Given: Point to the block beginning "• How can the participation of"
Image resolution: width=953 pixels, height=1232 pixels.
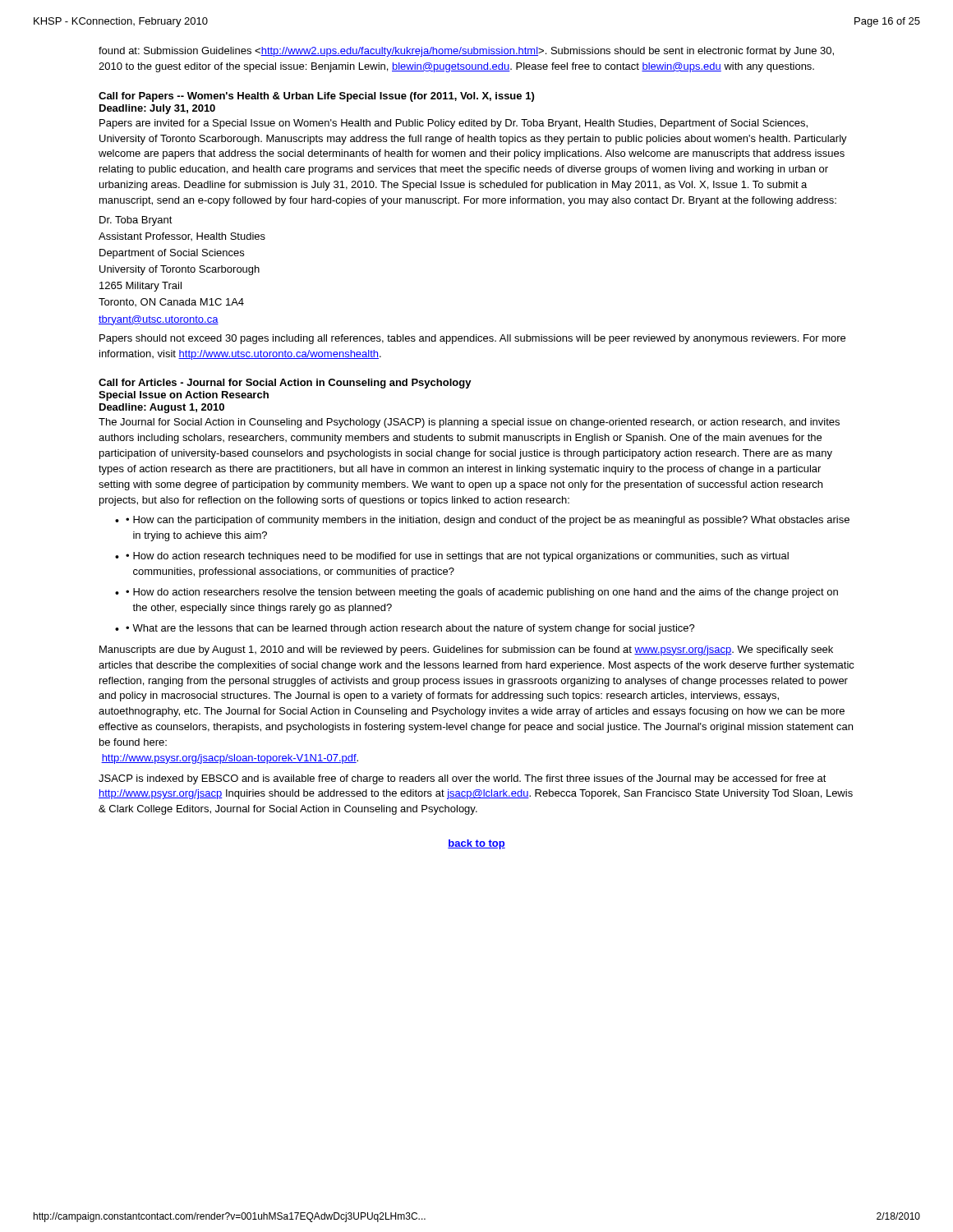Looking at the screenshot, I should point(490,528).
